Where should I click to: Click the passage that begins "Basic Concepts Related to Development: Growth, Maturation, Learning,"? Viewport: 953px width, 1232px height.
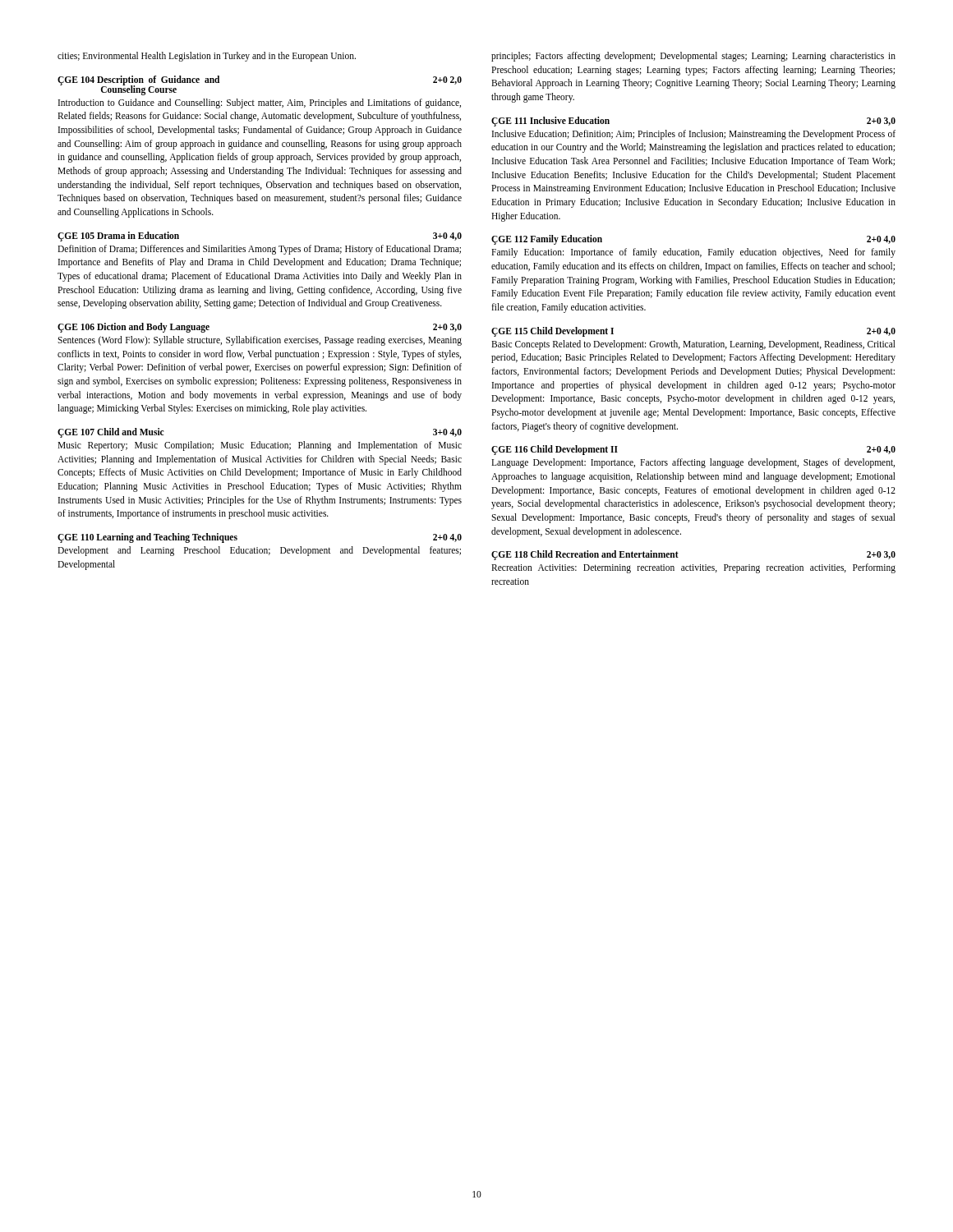tap(693, 385)
